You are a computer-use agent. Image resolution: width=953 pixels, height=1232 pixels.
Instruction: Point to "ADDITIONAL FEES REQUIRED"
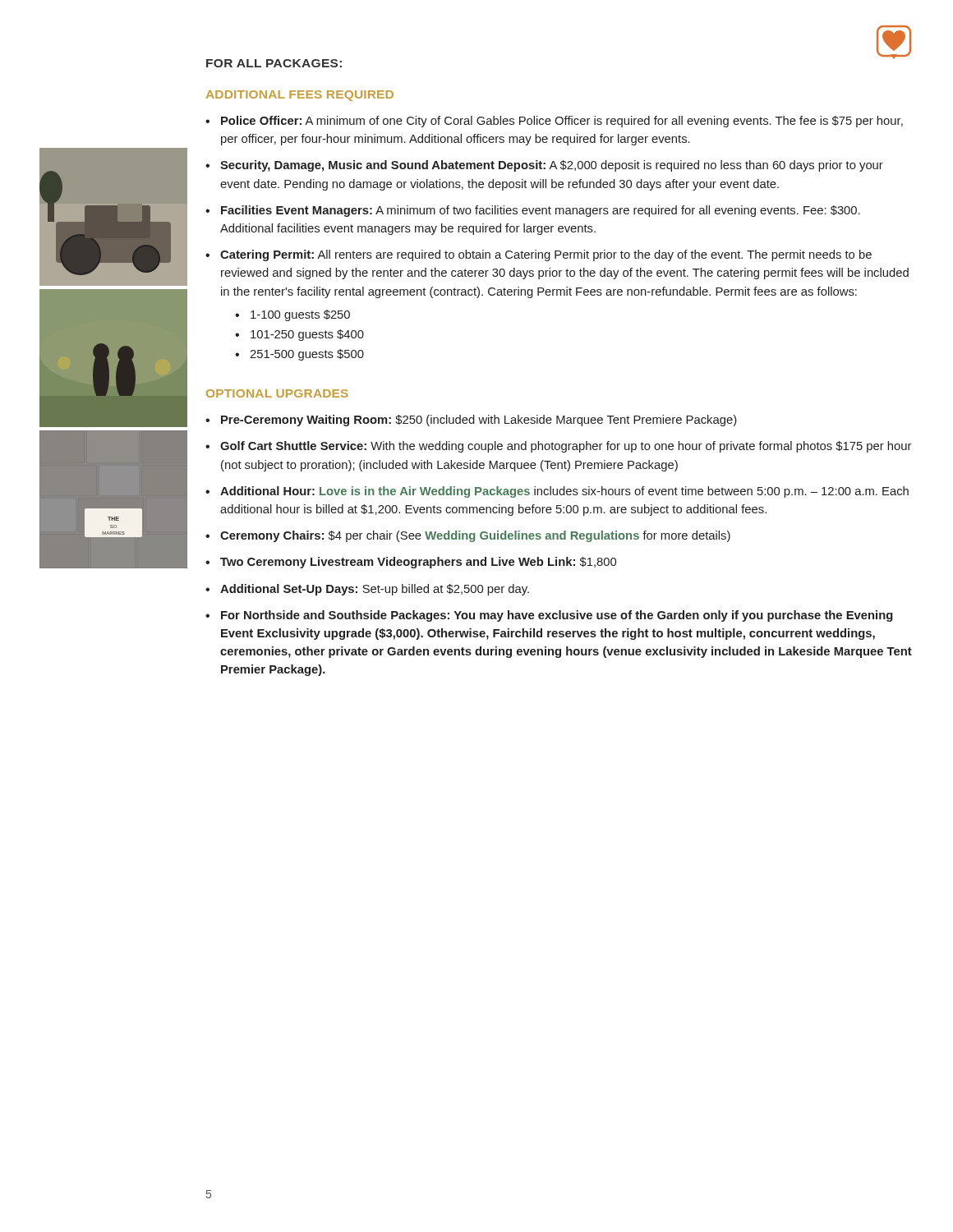(x=300, y=94)
